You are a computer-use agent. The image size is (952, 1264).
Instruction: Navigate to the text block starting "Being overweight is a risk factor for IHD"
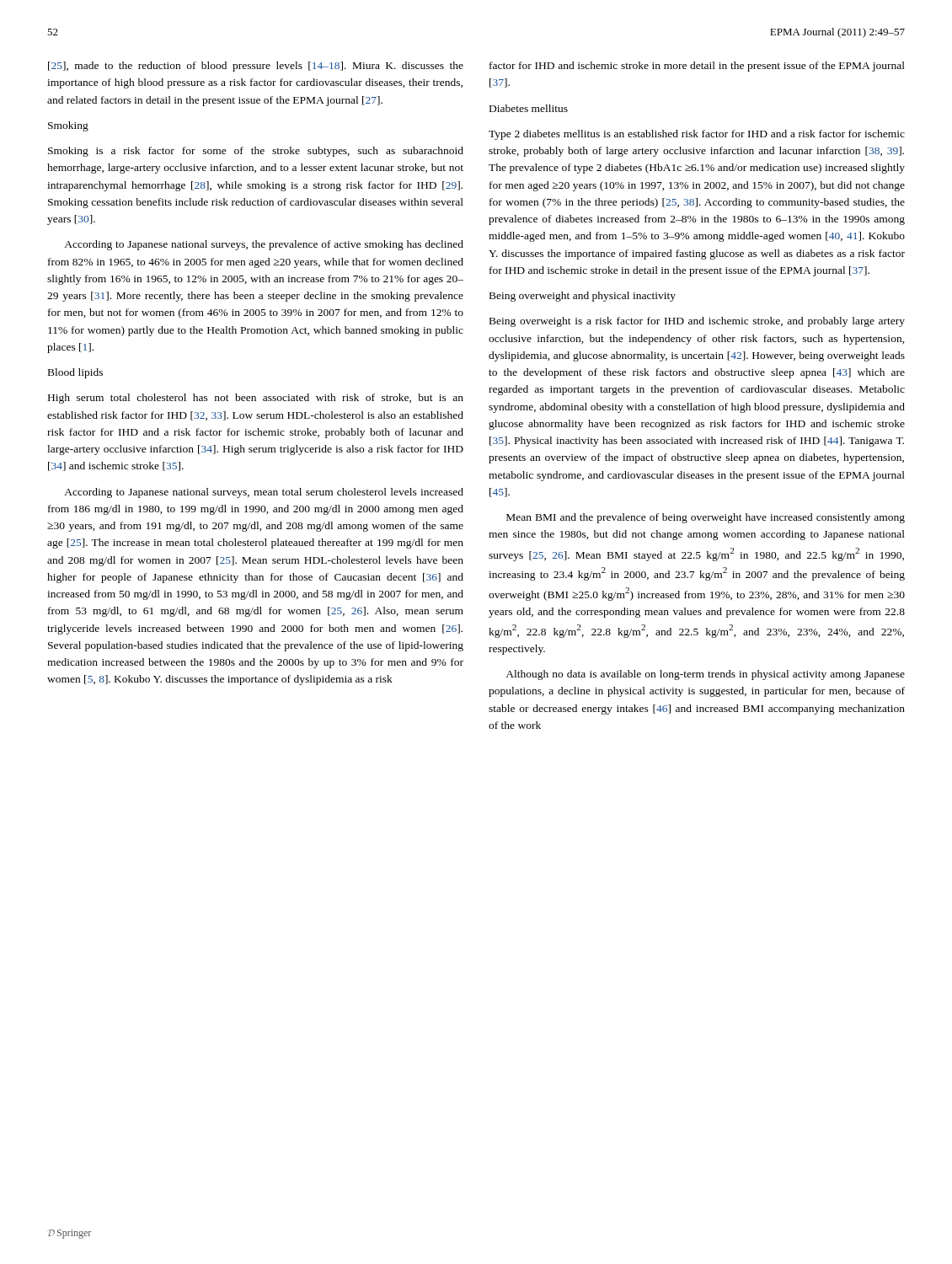[697, 407]
